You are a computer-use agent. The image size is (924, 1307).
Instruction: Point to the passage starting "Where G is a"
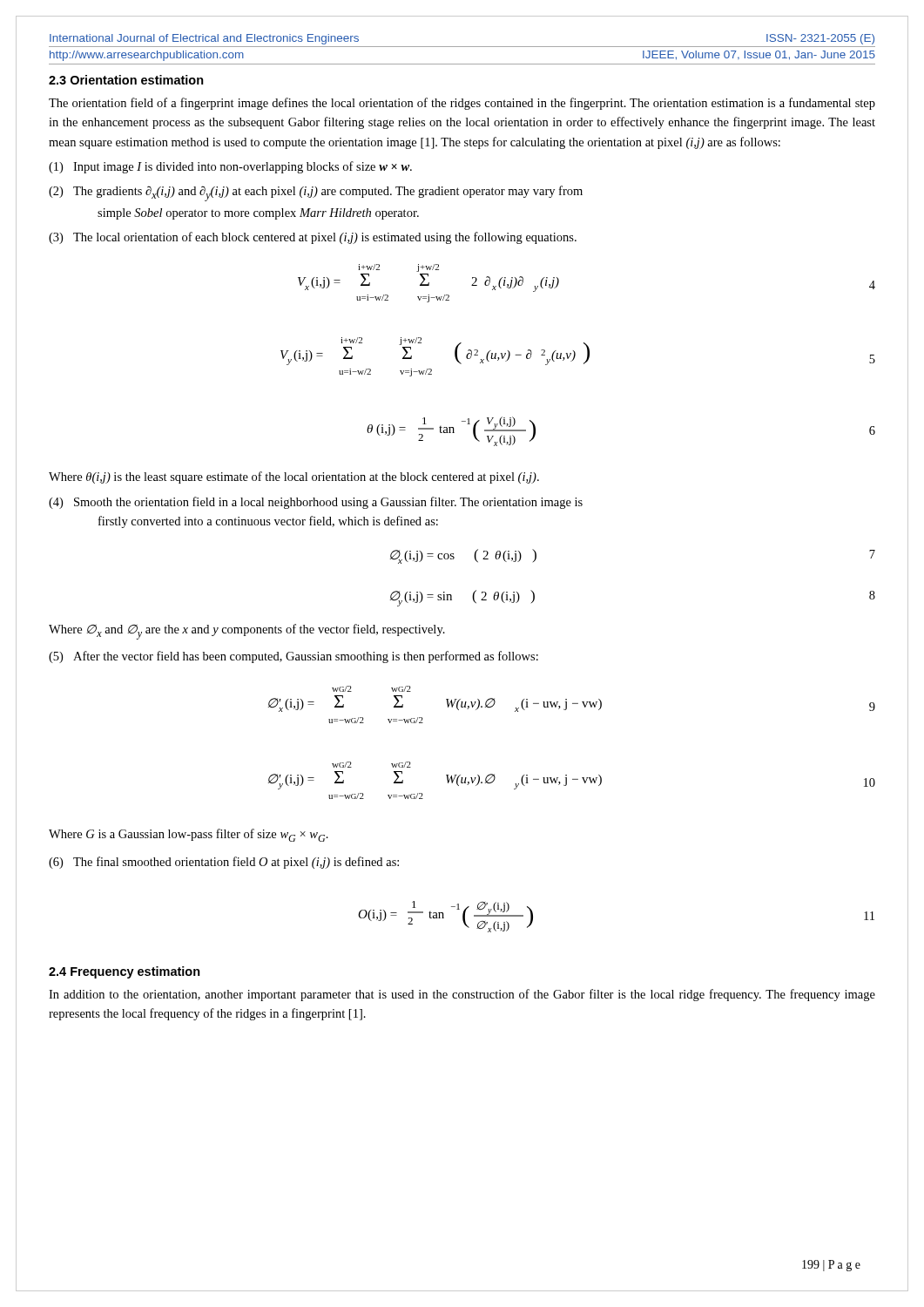click(189, 835)
